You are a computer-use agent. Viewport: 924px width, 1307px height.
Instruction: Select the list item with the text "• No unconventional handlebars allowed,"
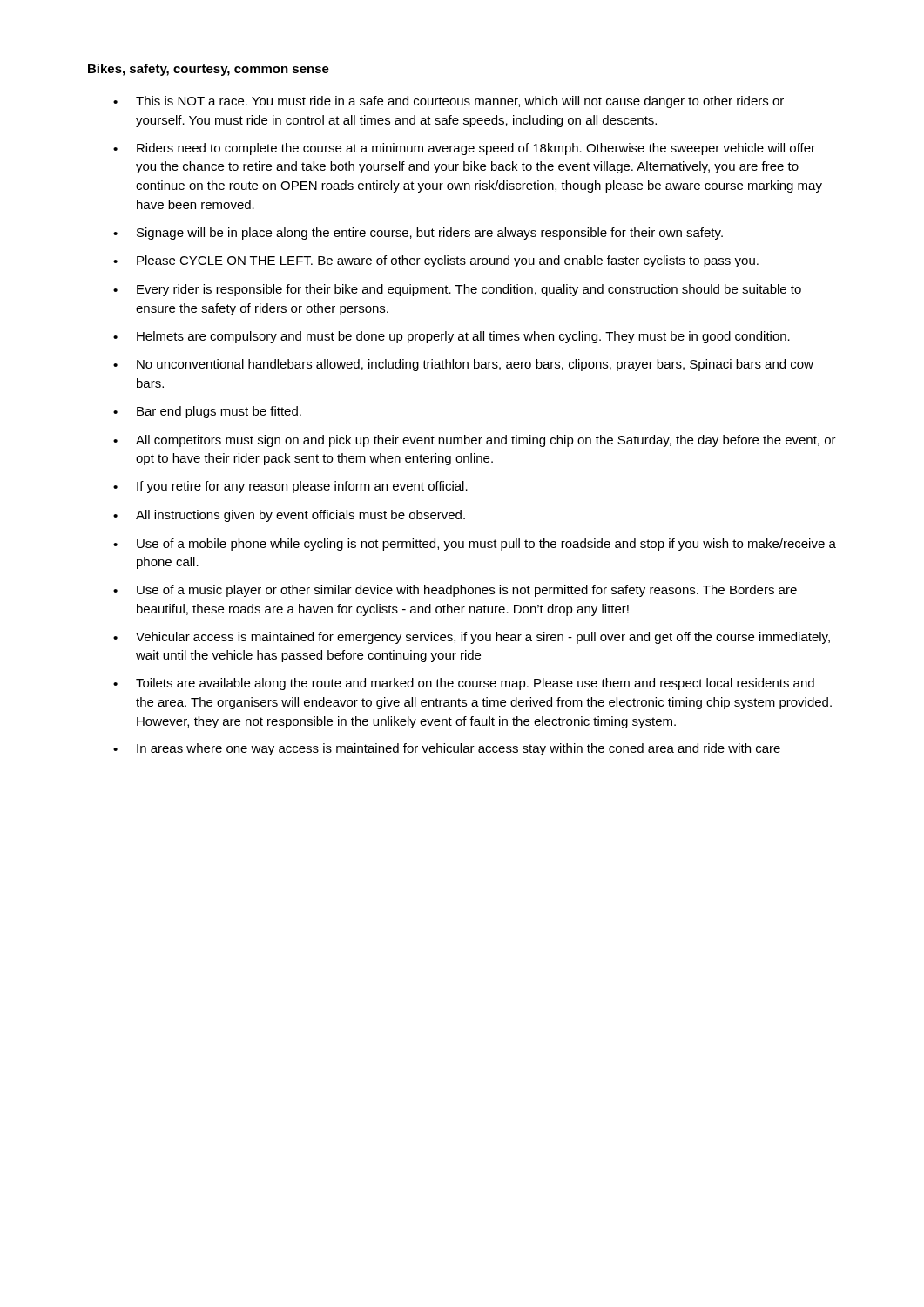click(x=475, y=374)
